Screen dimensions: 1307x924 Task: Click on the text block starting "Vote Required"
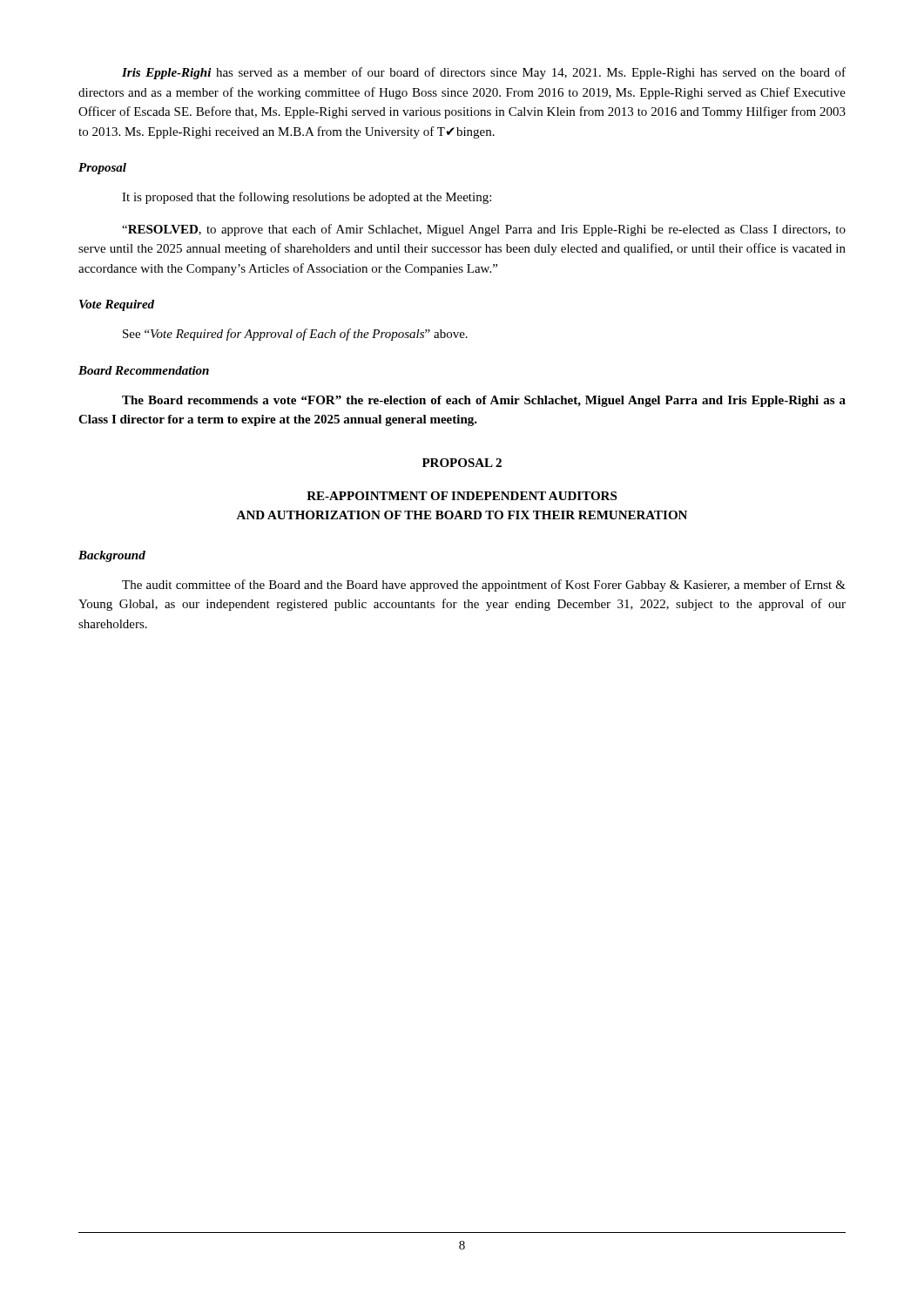[116, 304]
